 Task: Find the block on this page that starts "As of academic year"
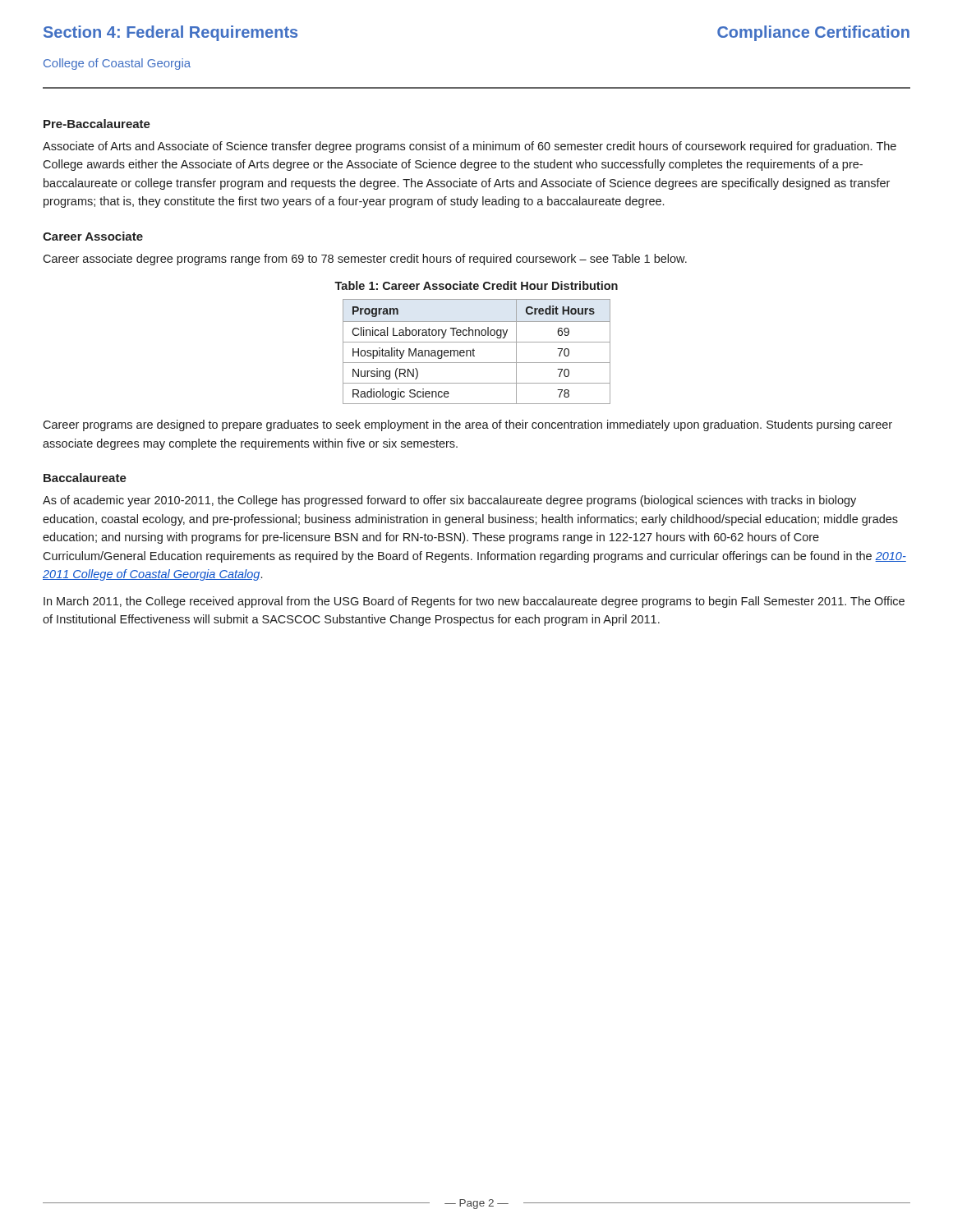point(474,537)
